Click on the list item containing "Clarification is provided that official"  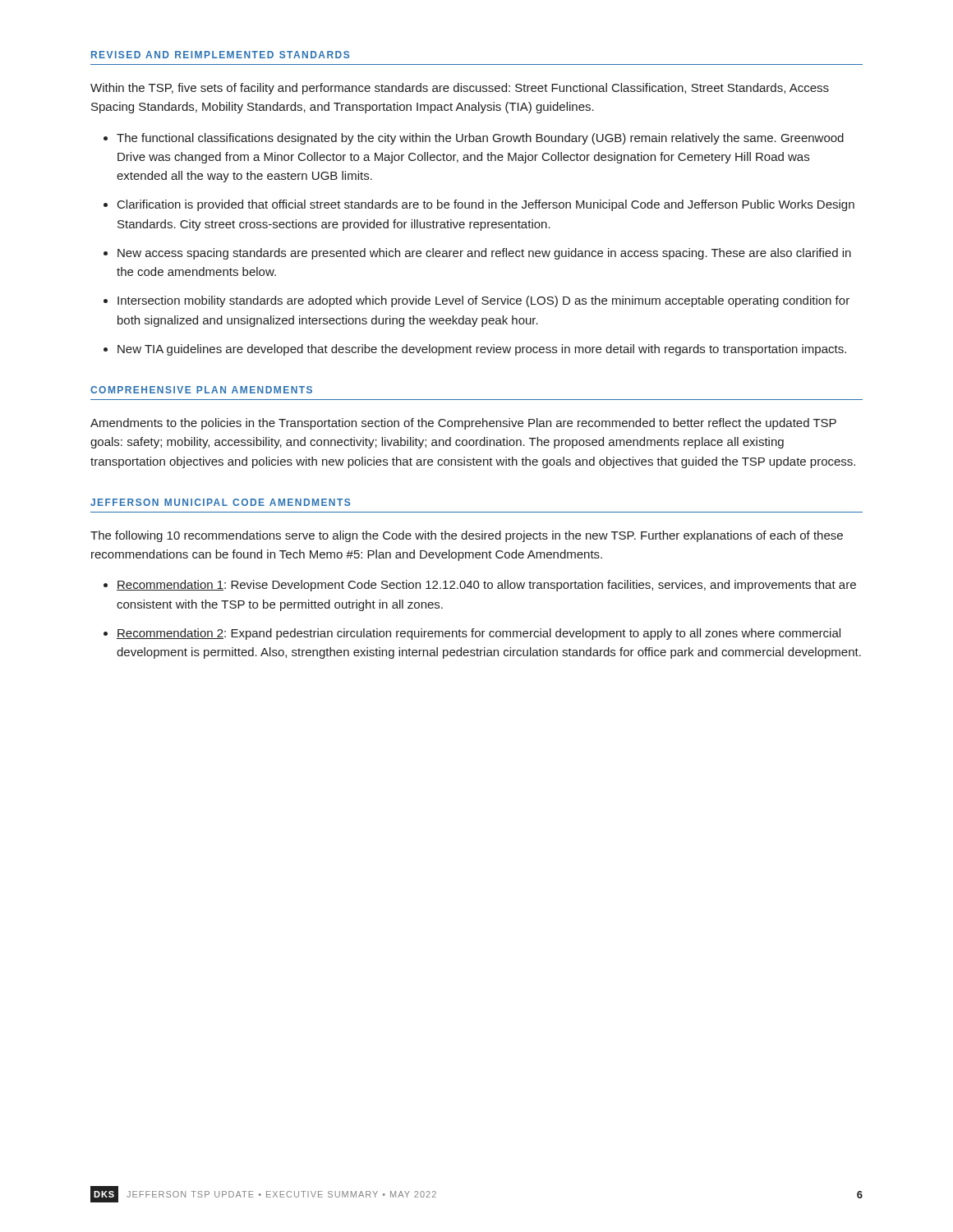486,214
